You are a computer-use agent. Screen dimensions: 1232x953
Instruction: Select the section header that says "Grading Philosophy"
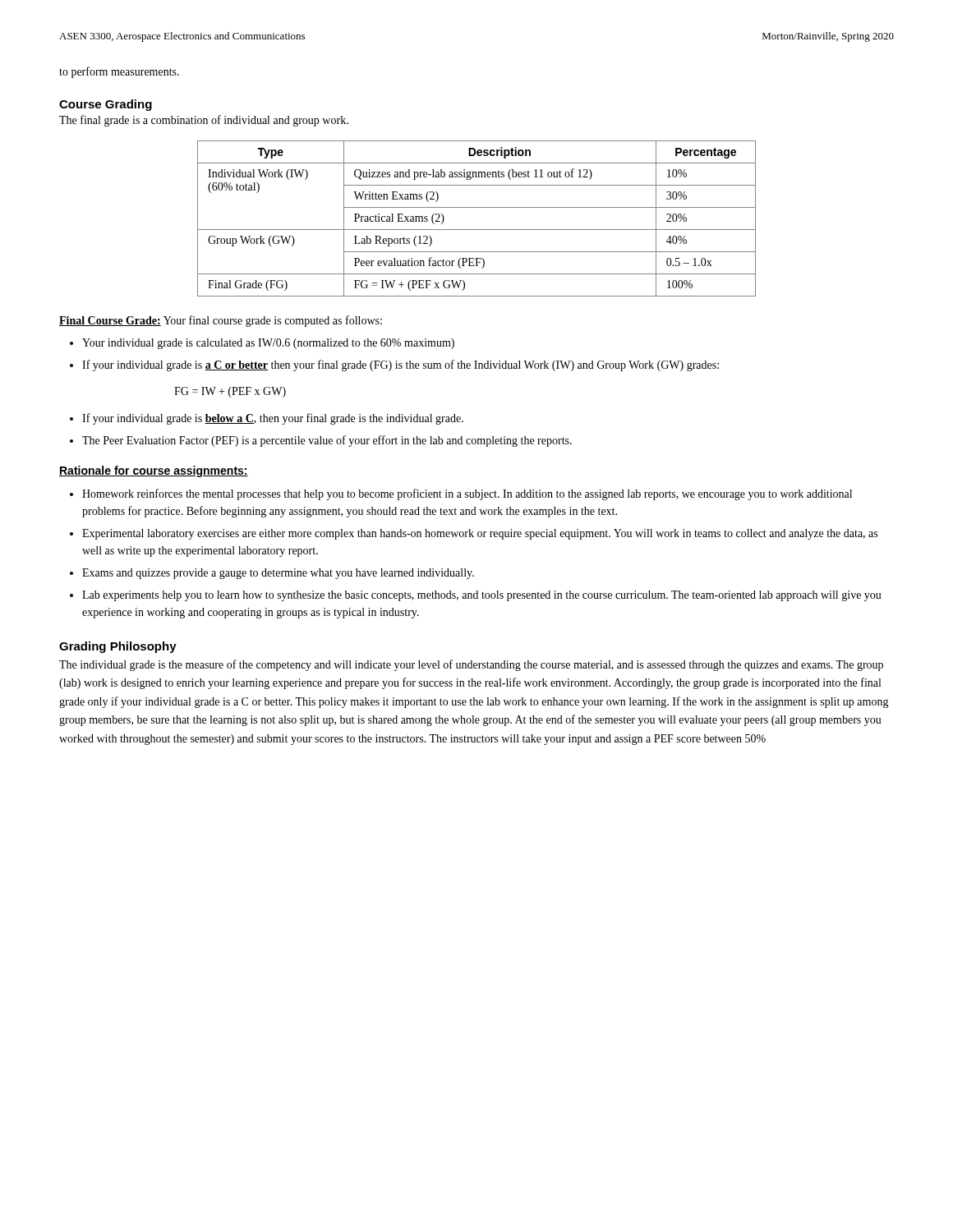118,646
